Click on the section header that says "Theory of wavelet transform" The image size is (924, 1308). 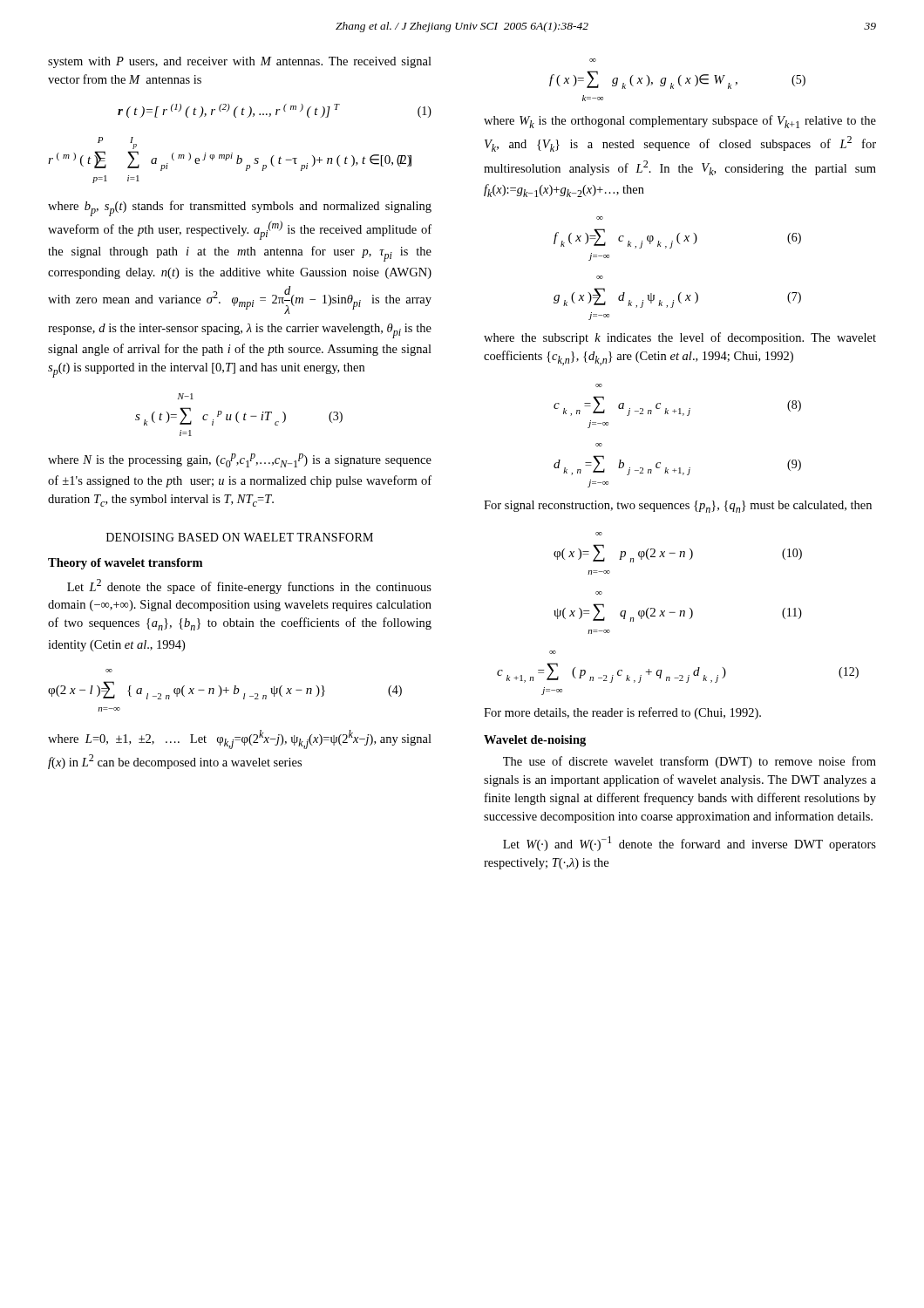[x=125, y=562]
